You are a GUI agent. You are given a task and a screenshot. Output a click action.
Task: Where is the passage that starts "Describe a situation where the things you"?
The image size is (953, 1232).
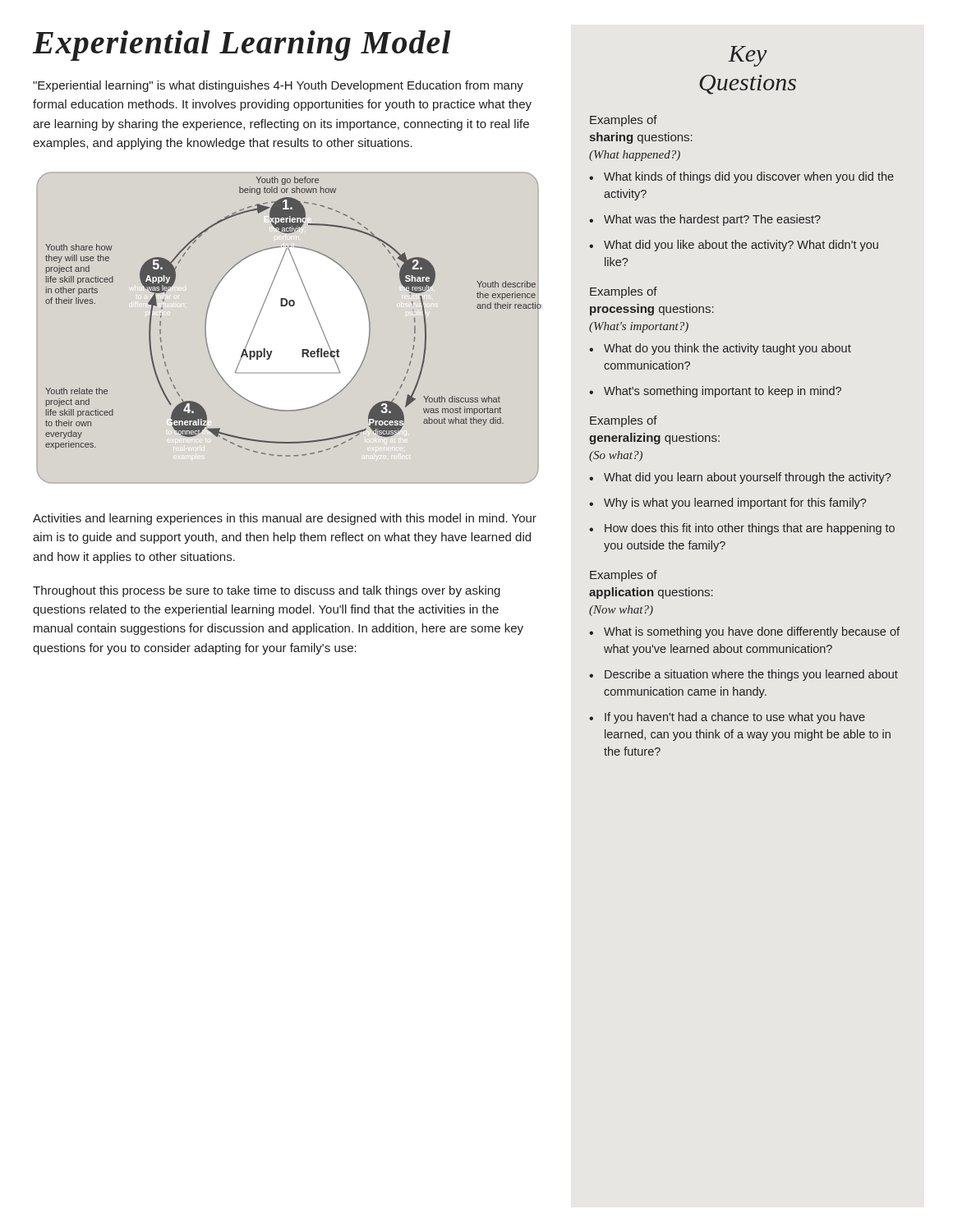[751, 683]
